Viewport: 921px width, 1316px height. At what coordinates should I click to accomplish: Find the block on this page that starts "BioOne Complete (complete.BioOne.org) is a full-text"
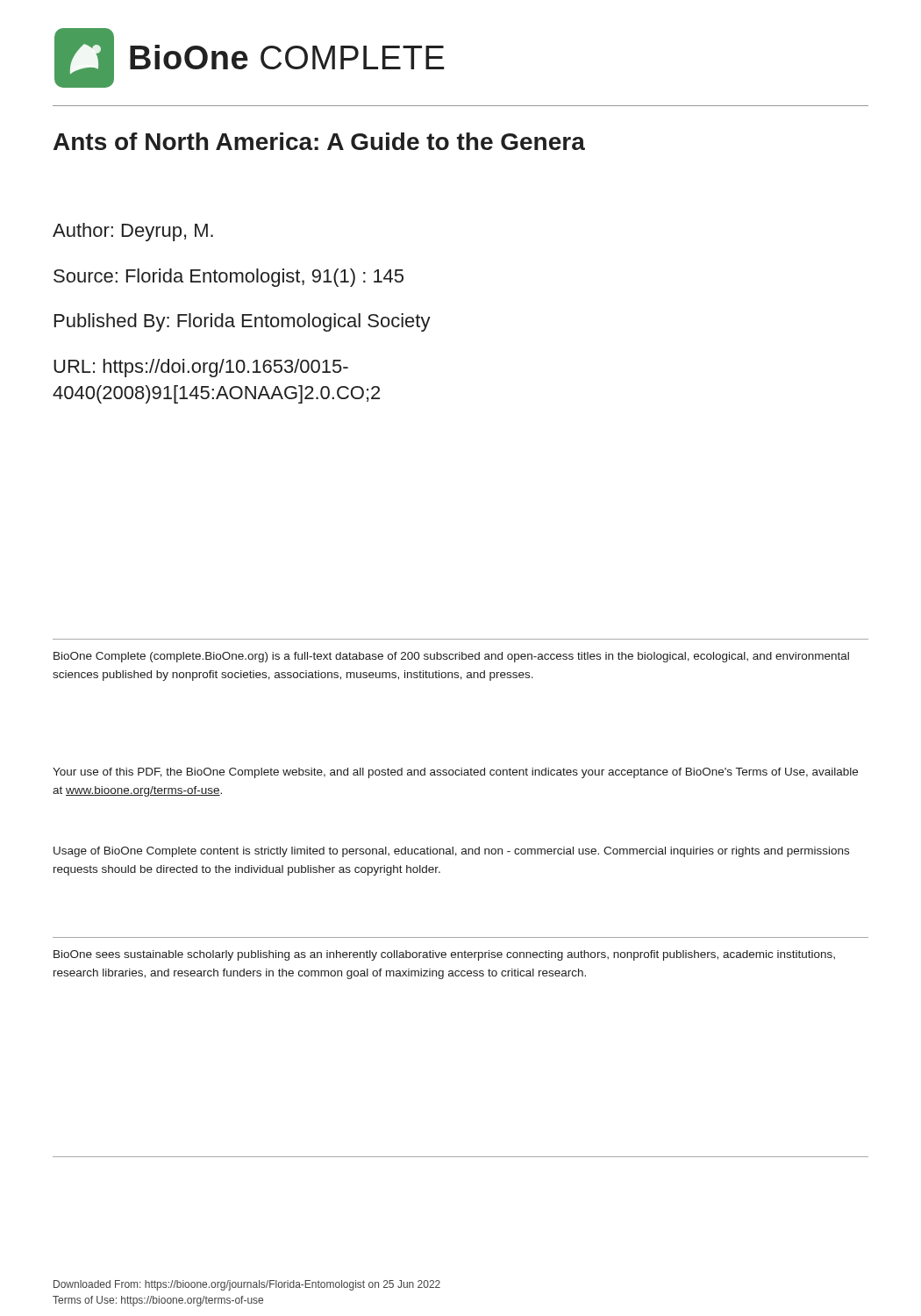coord(451,665)
